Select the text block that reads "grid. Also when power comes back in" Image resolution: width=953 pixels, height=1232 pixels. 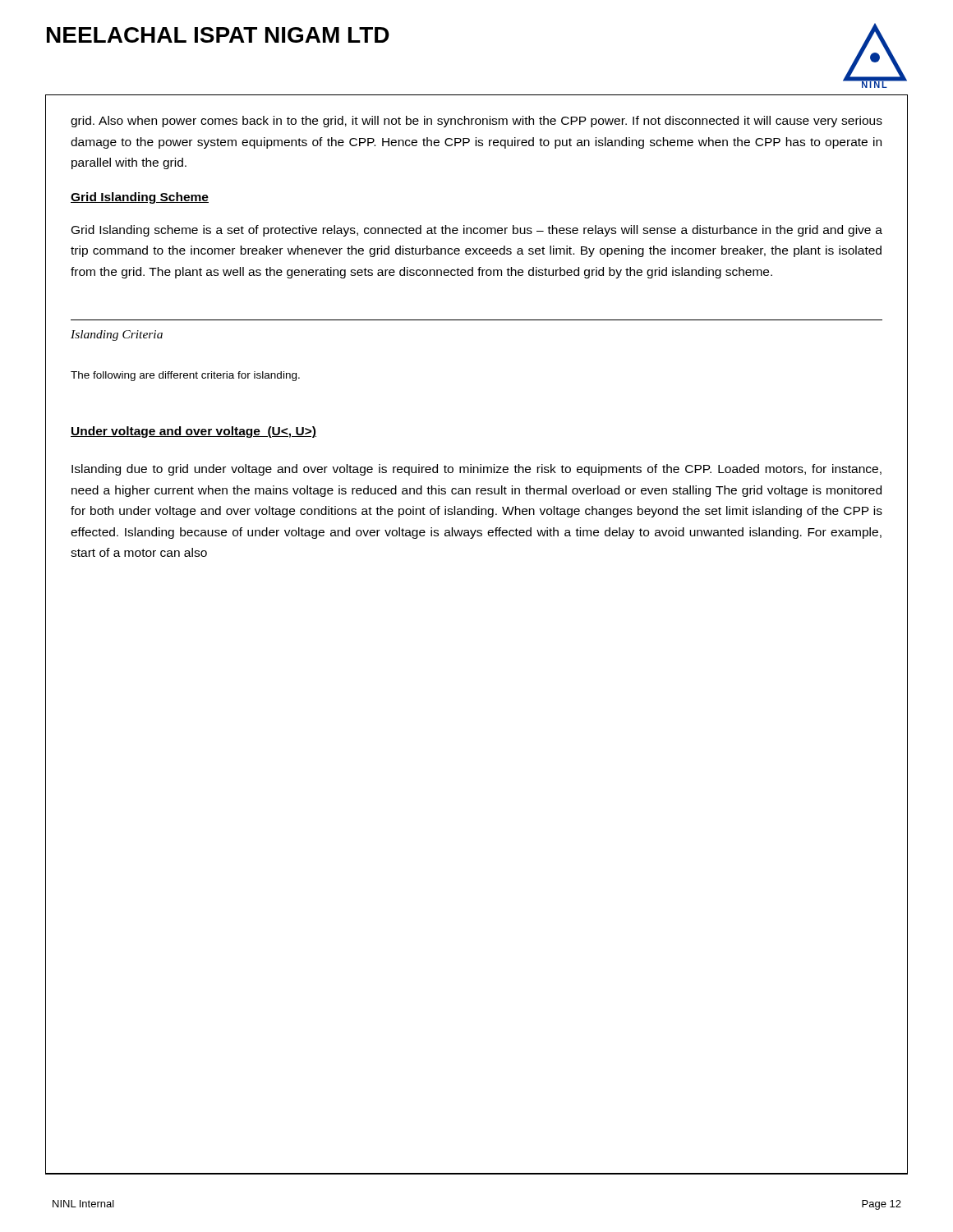coord(476,141)
